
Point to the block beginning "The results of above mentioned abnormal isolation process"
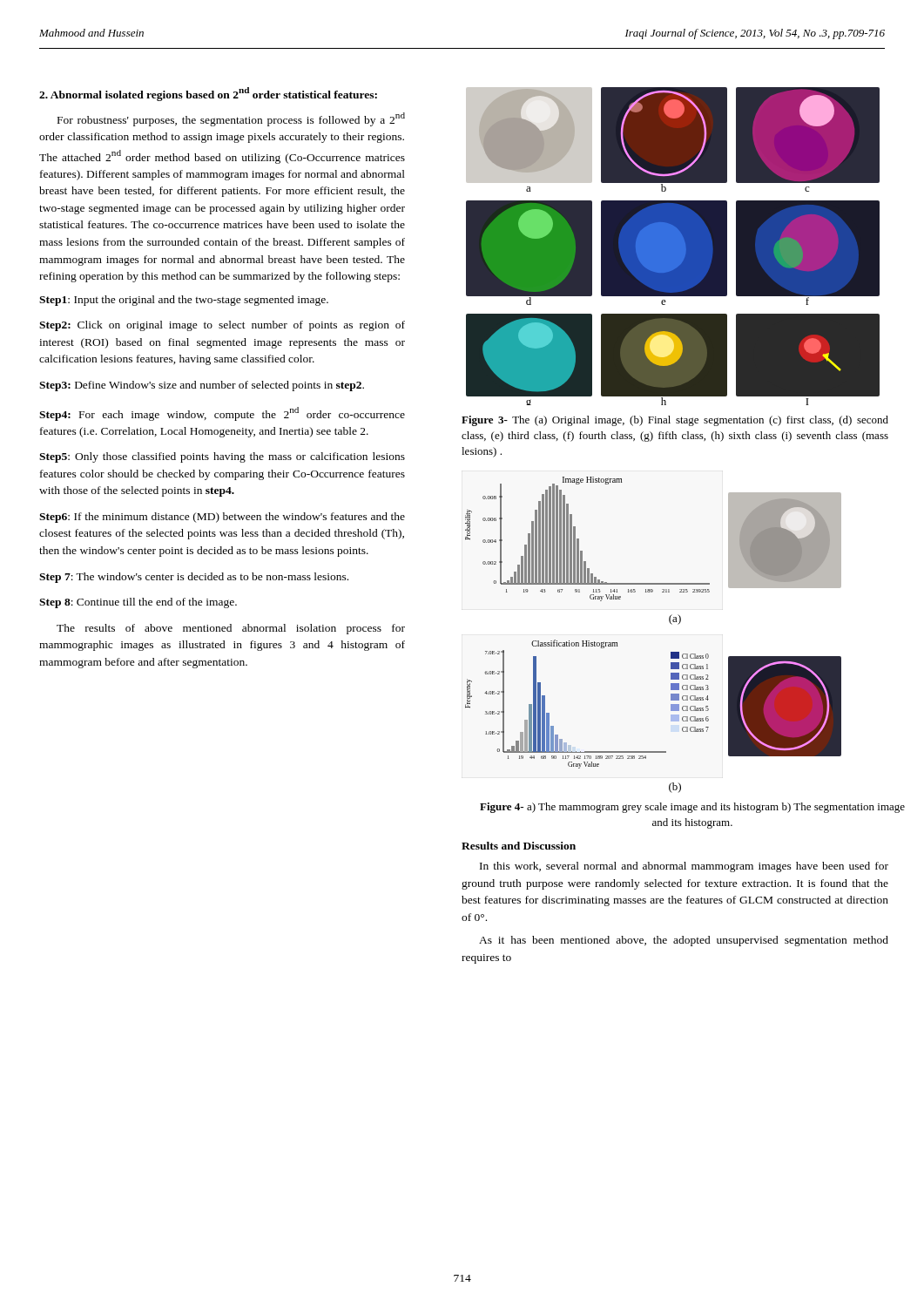pos(222,645)
